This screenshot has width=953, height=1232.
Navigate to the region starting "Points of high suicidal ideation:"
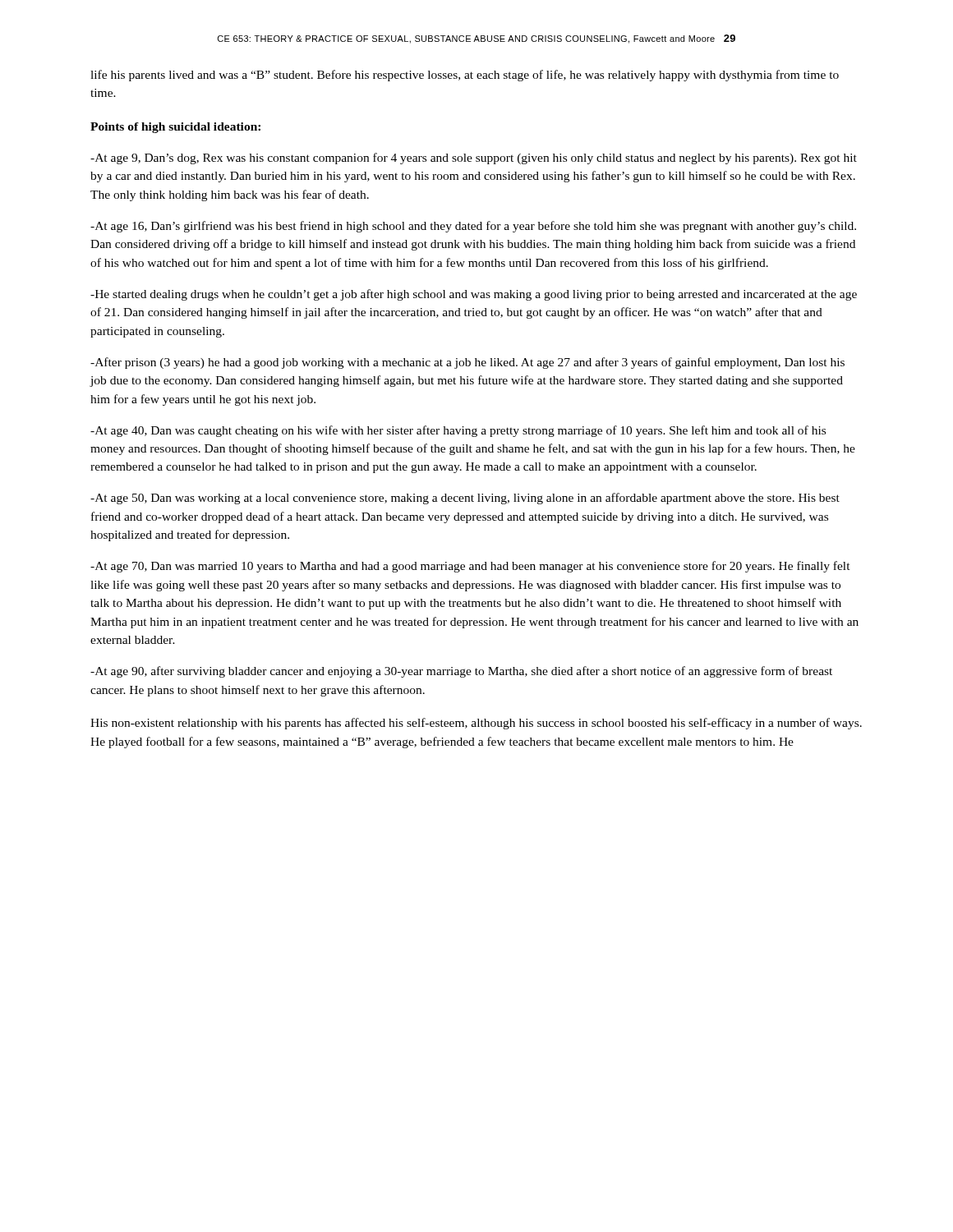(176, 126)
